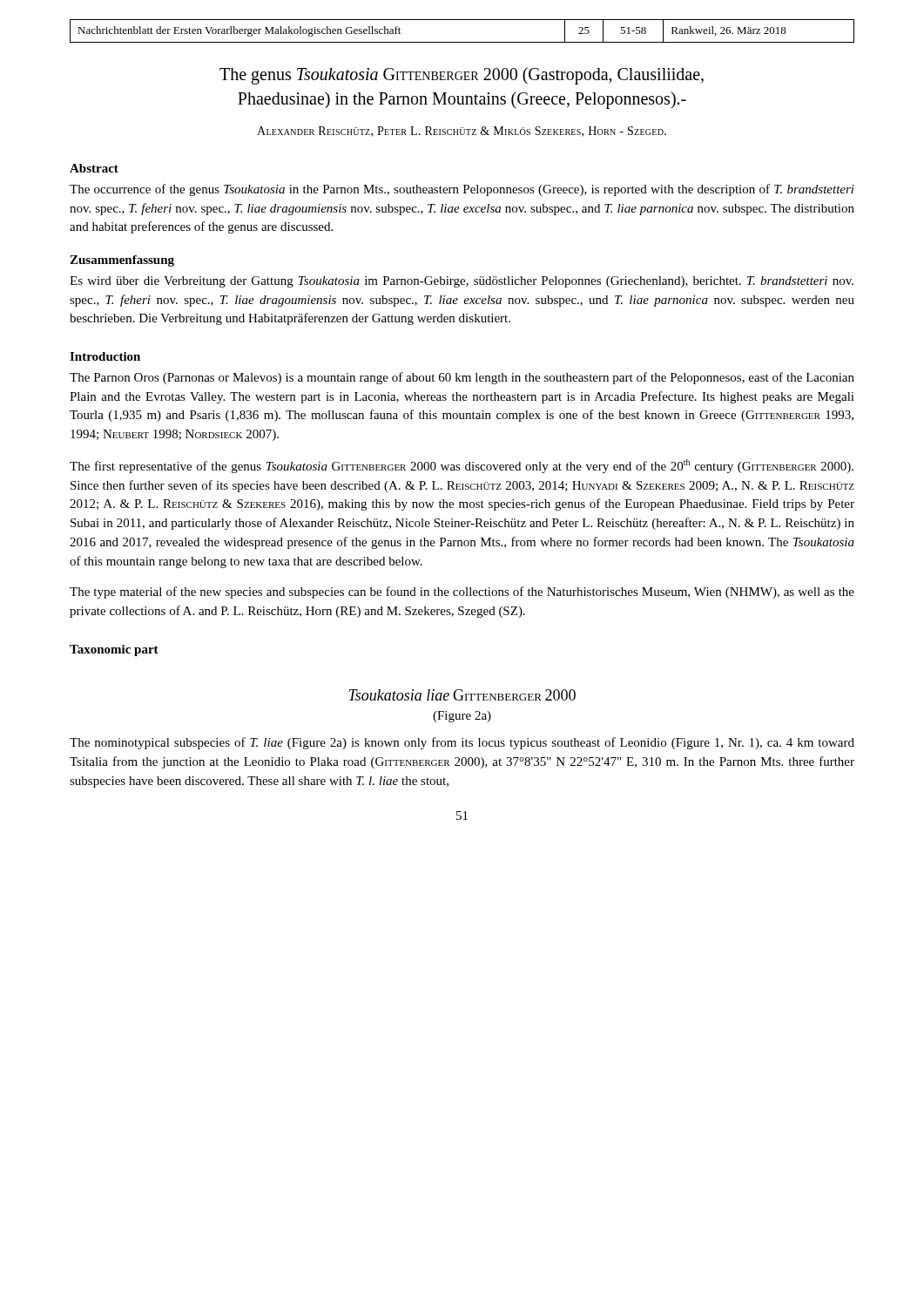Locate the block of text that opens with "The Parnon Oros (Parnonas or"
The image size is (924, 1307).
(x=462, y=406)
